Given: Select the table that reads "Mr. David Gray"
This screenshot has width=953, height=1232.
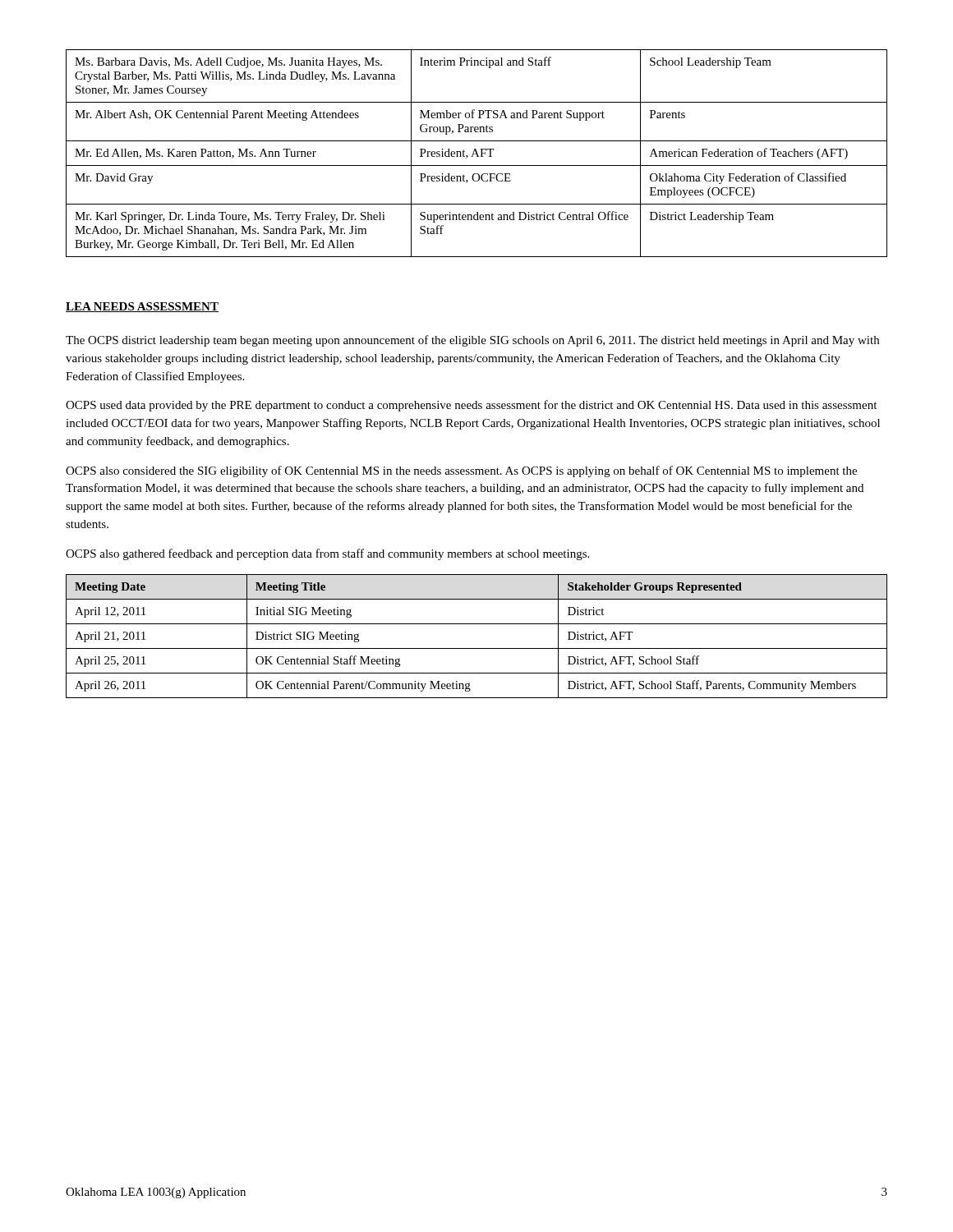Looking at the screenshot, I should pos(476,153).
